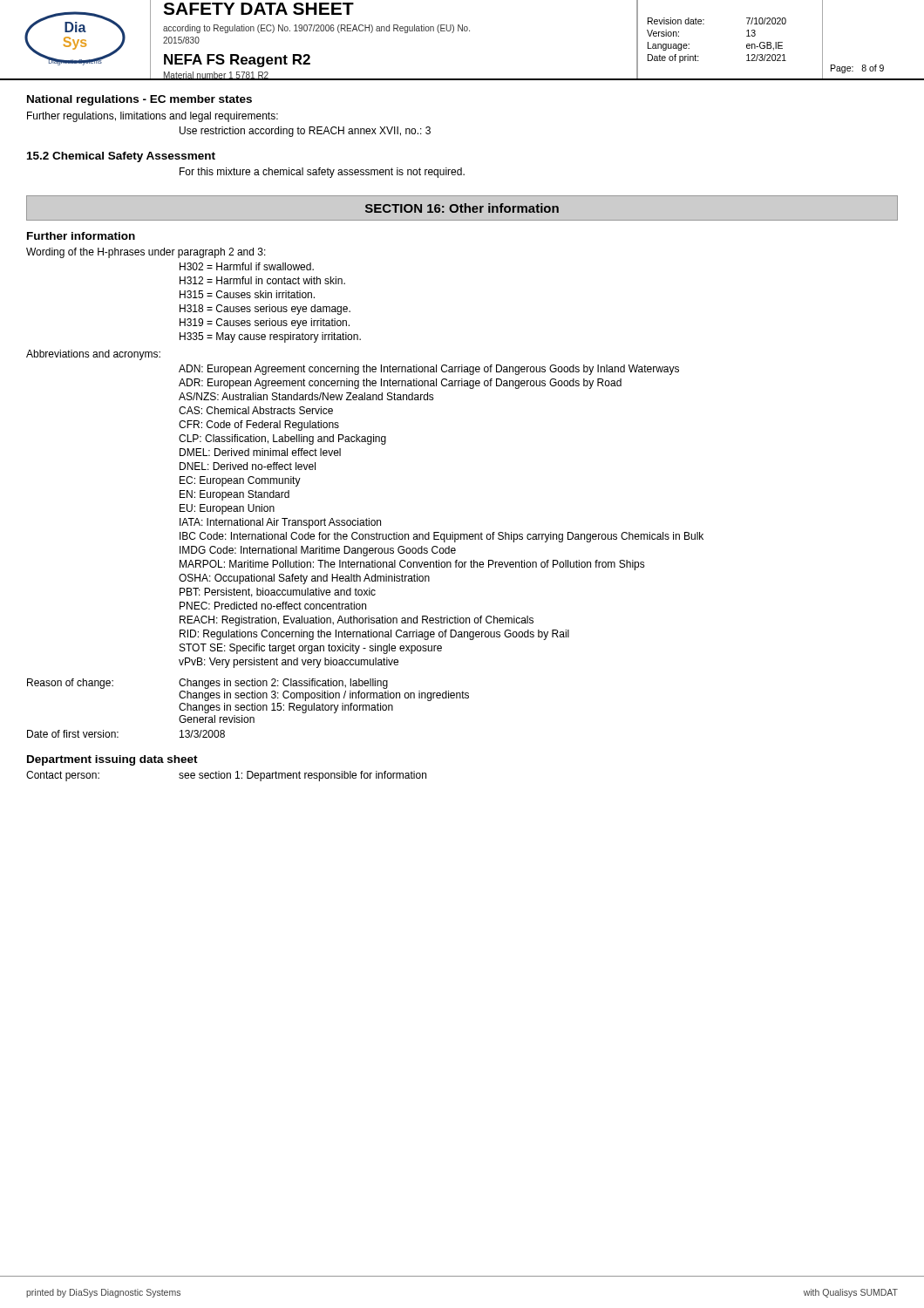Click on the block starting "H335 = May cause respiratory"

270,337
